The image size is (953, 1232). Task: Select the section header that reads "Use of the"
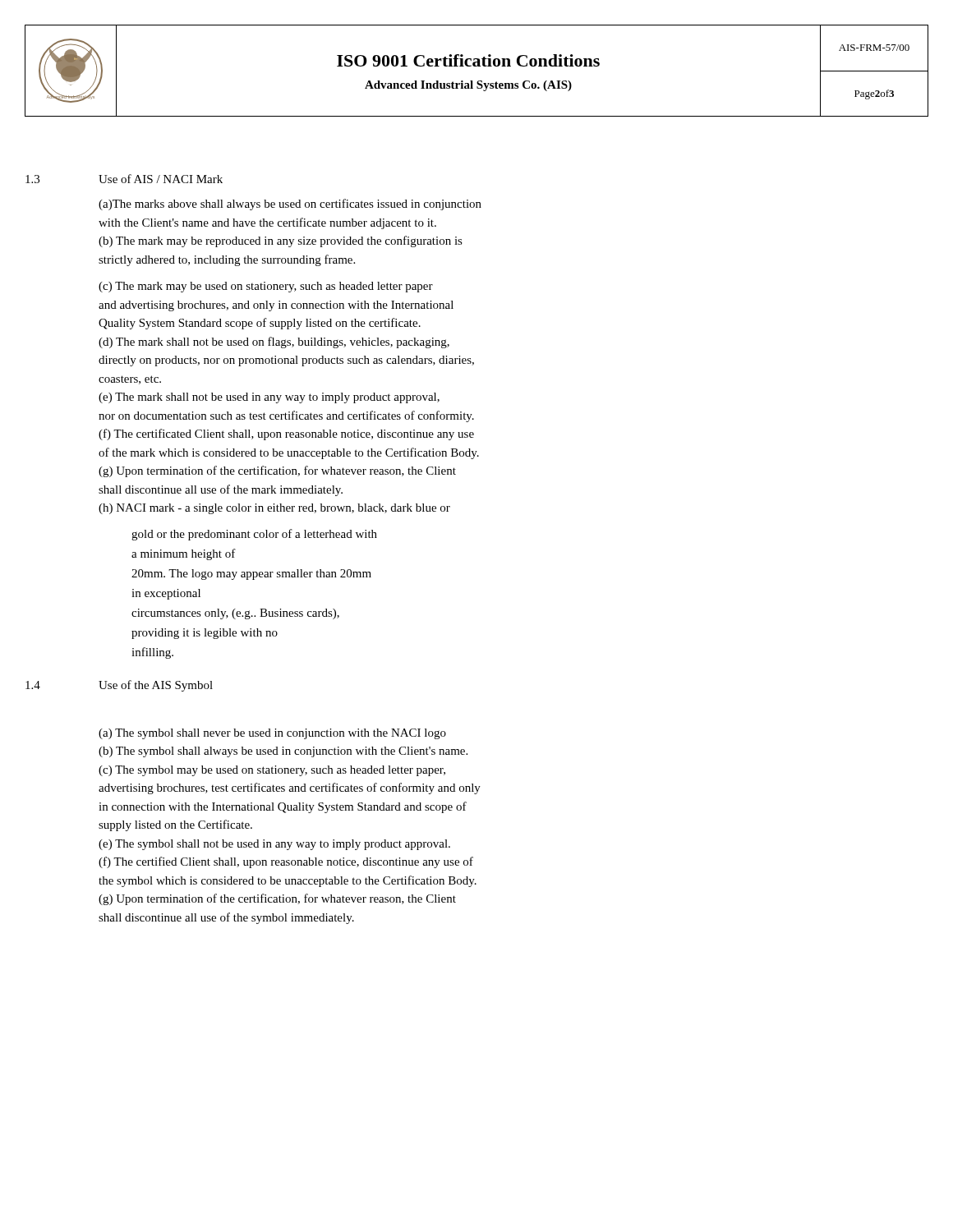pyautogui.click(x=156, y=685)
